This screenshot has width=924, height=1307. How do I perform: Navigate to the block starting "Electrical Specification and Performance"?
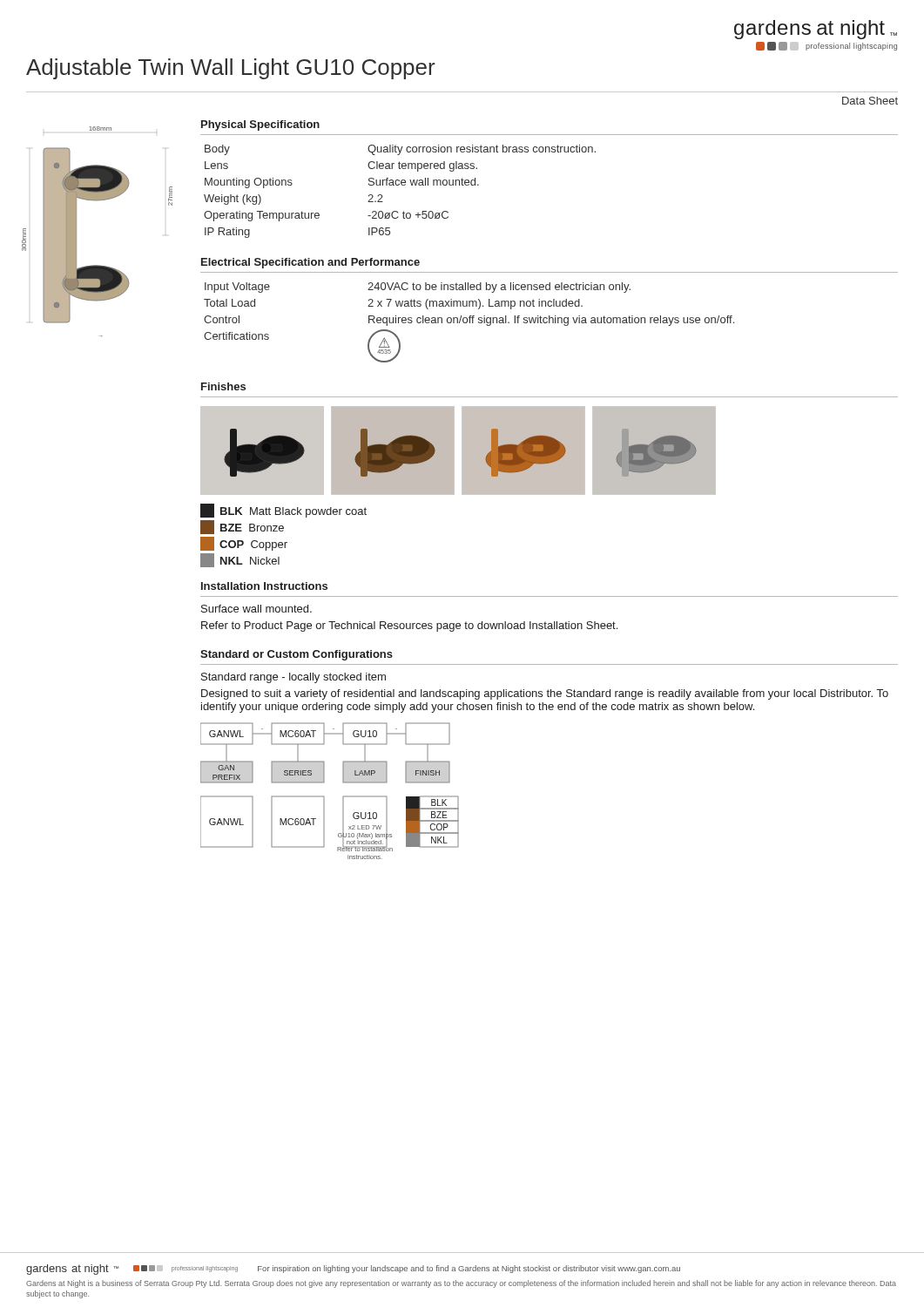click(x=310, y=262)
